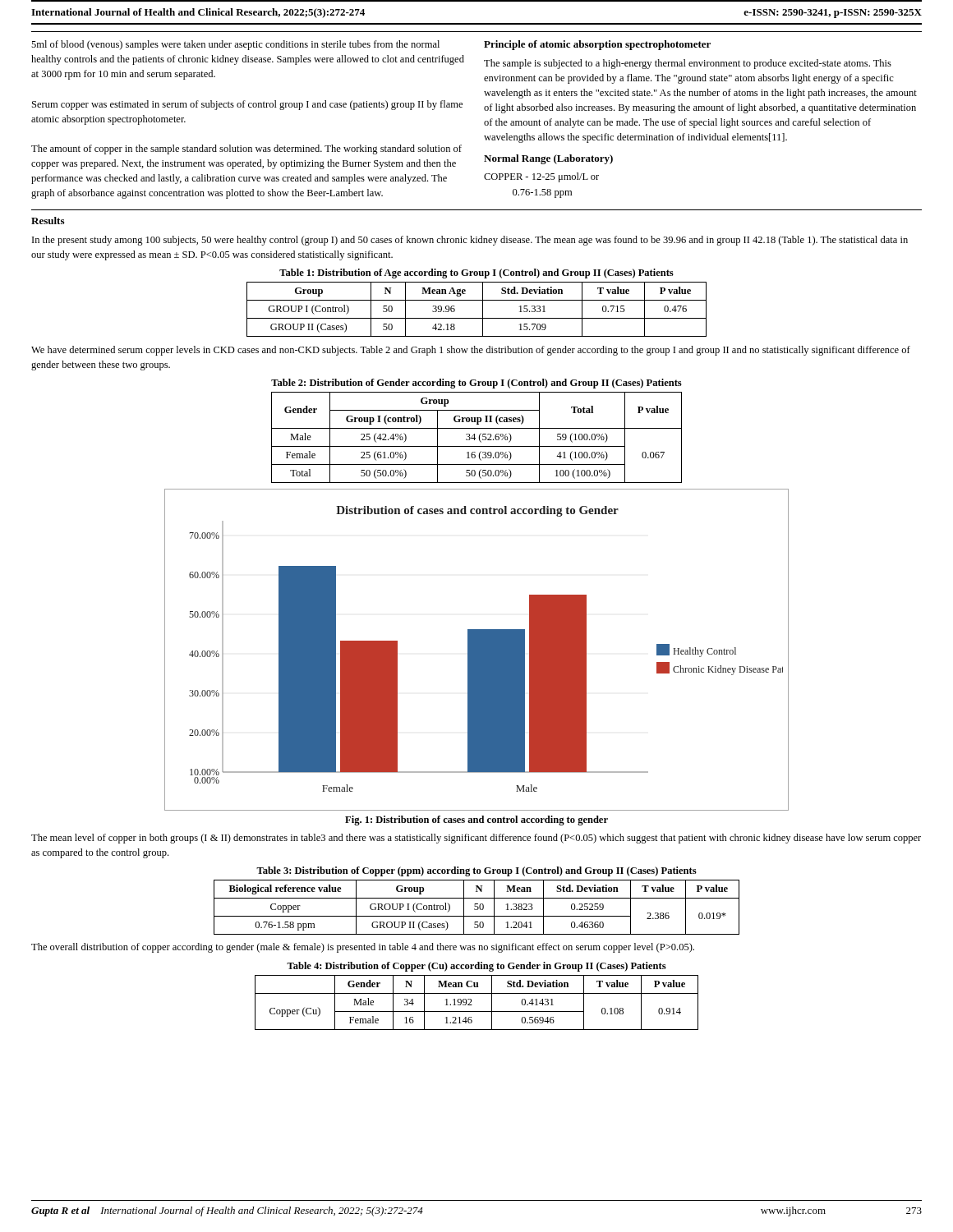
Task: Find the block on this page that starts "5ml of blood (venous)"
Action: 235,45
